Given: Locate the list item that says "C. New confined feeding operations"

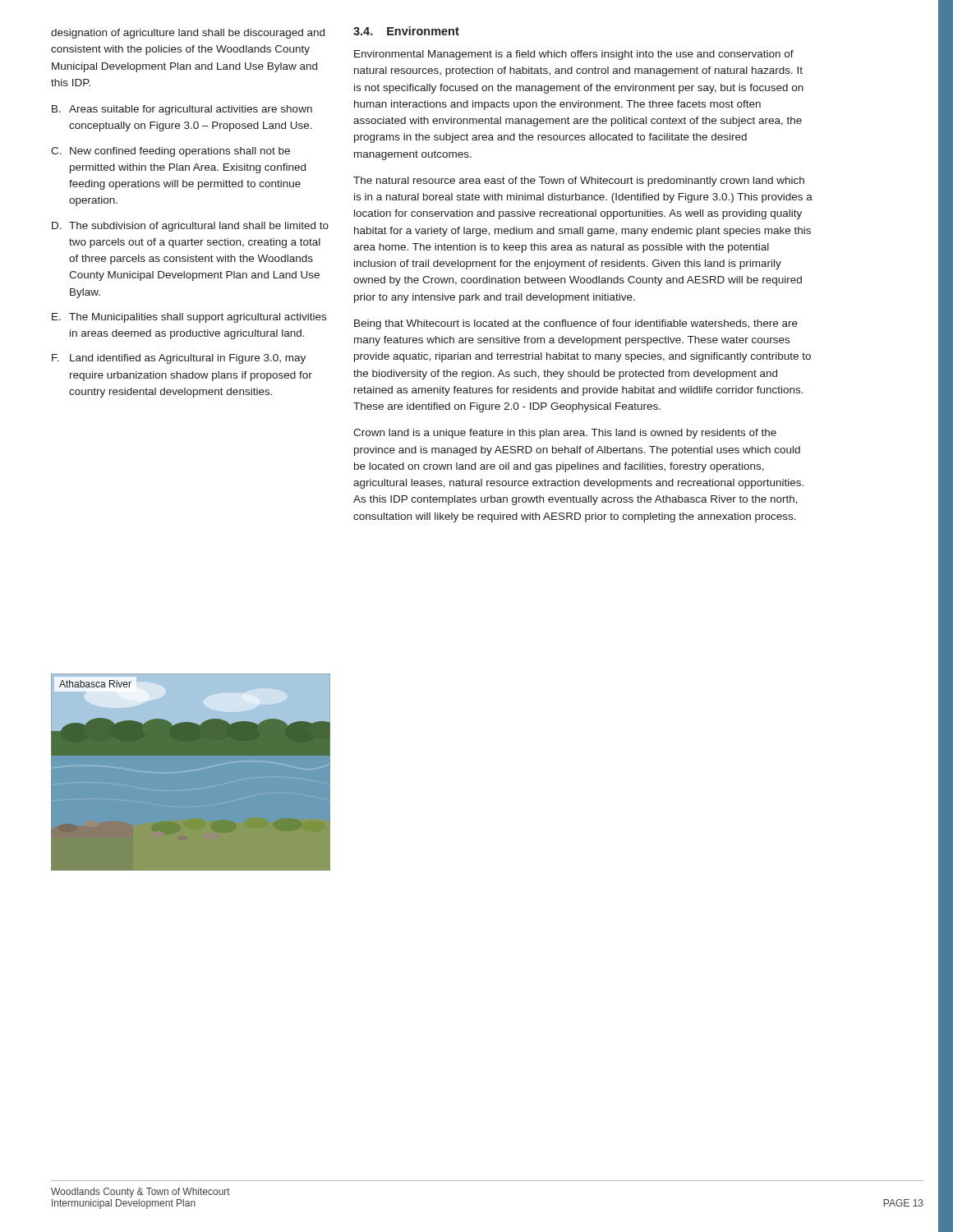Looking at the screenshot, I should click(190, 176).
